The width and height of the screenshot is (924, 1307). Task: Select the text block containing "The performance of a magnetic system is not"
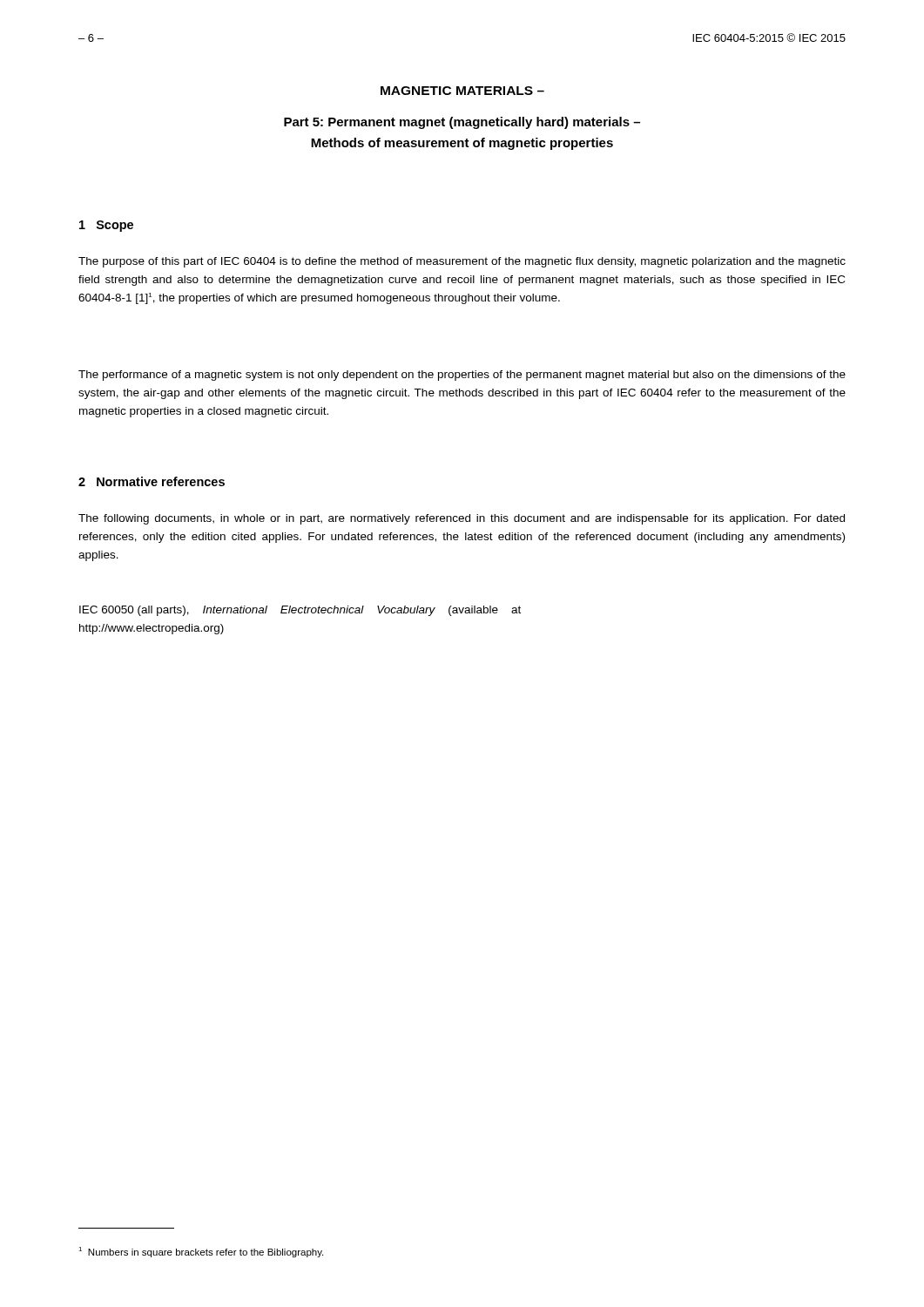coord(462,392)
